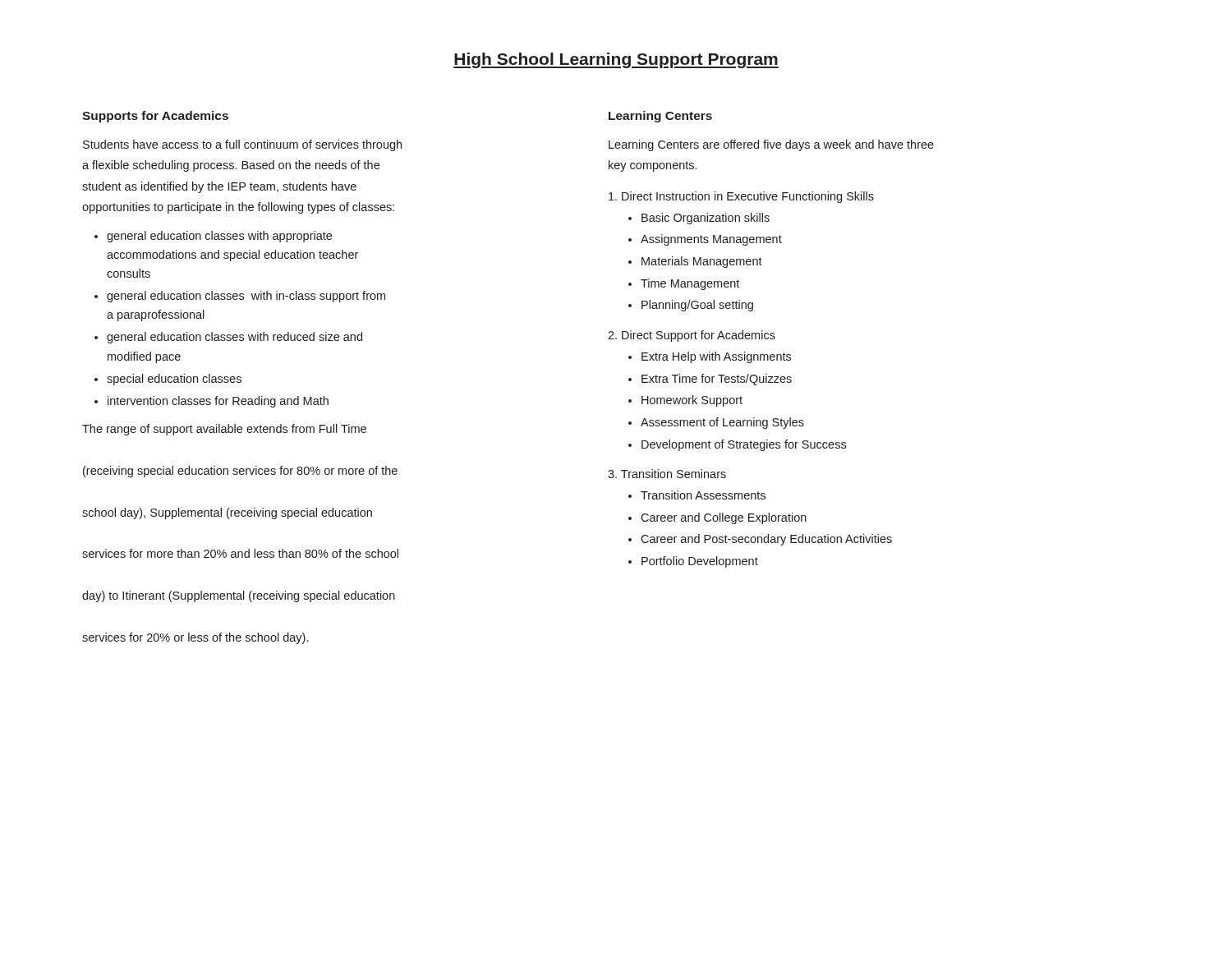Locate the text "Supports for Academics"
This screenshot has width=1232, height=953.
[155, 115]
